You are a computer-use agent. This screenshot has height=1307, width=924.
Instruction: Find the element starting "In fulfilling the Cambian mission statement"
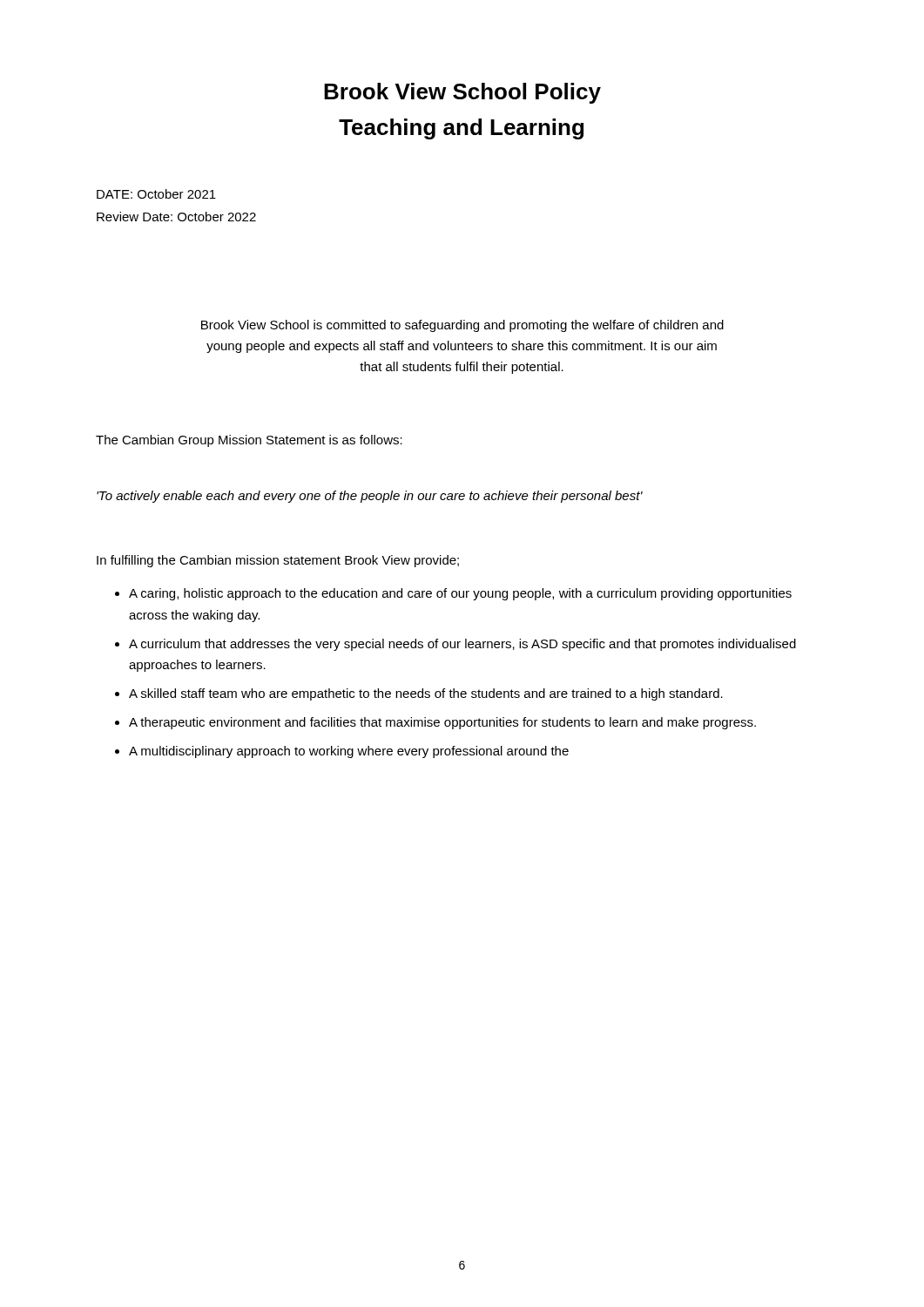click(x=278, y=560)
